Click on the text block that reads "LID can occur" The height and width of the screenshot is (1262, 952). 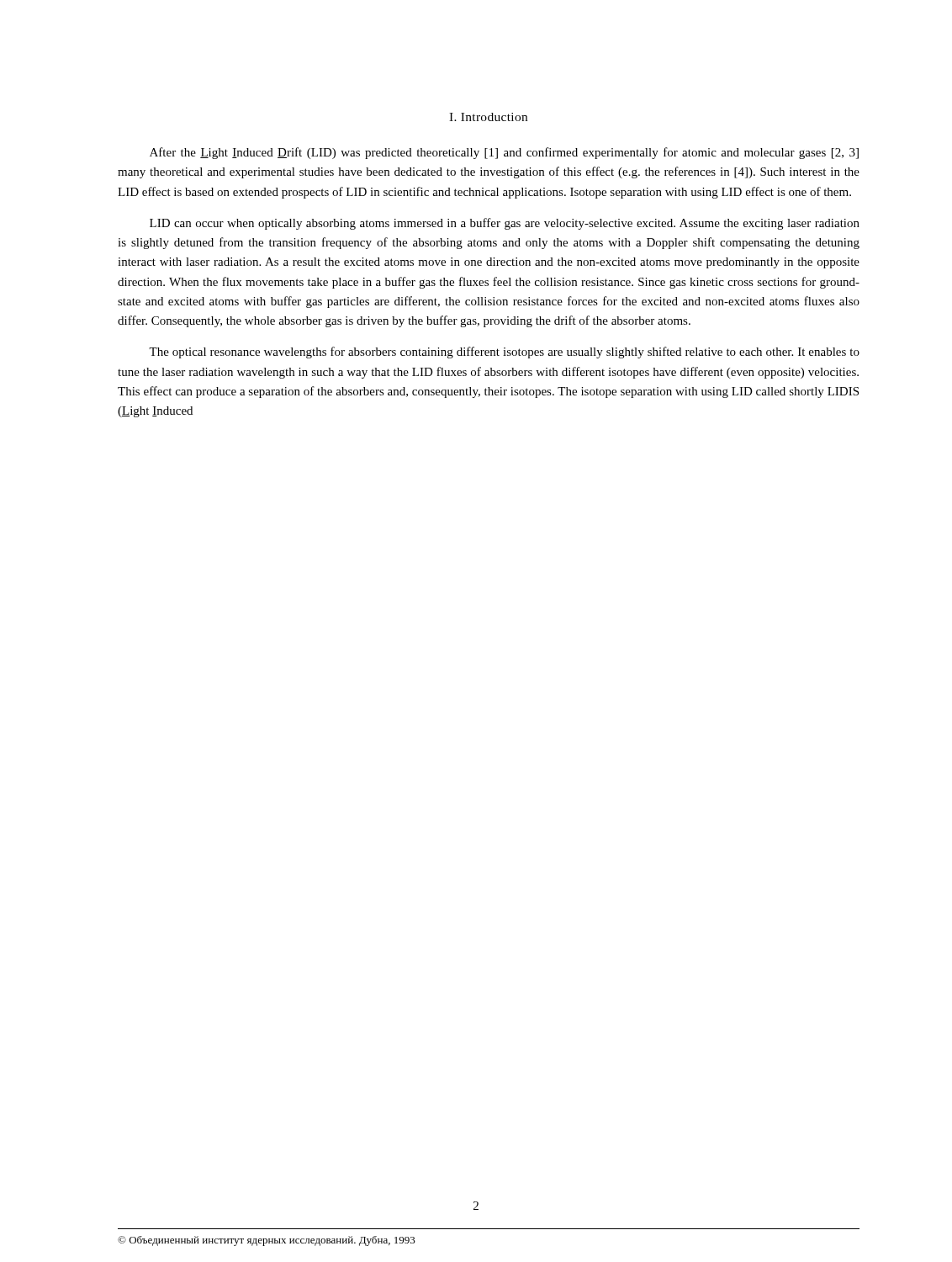[x=489, y=272]
